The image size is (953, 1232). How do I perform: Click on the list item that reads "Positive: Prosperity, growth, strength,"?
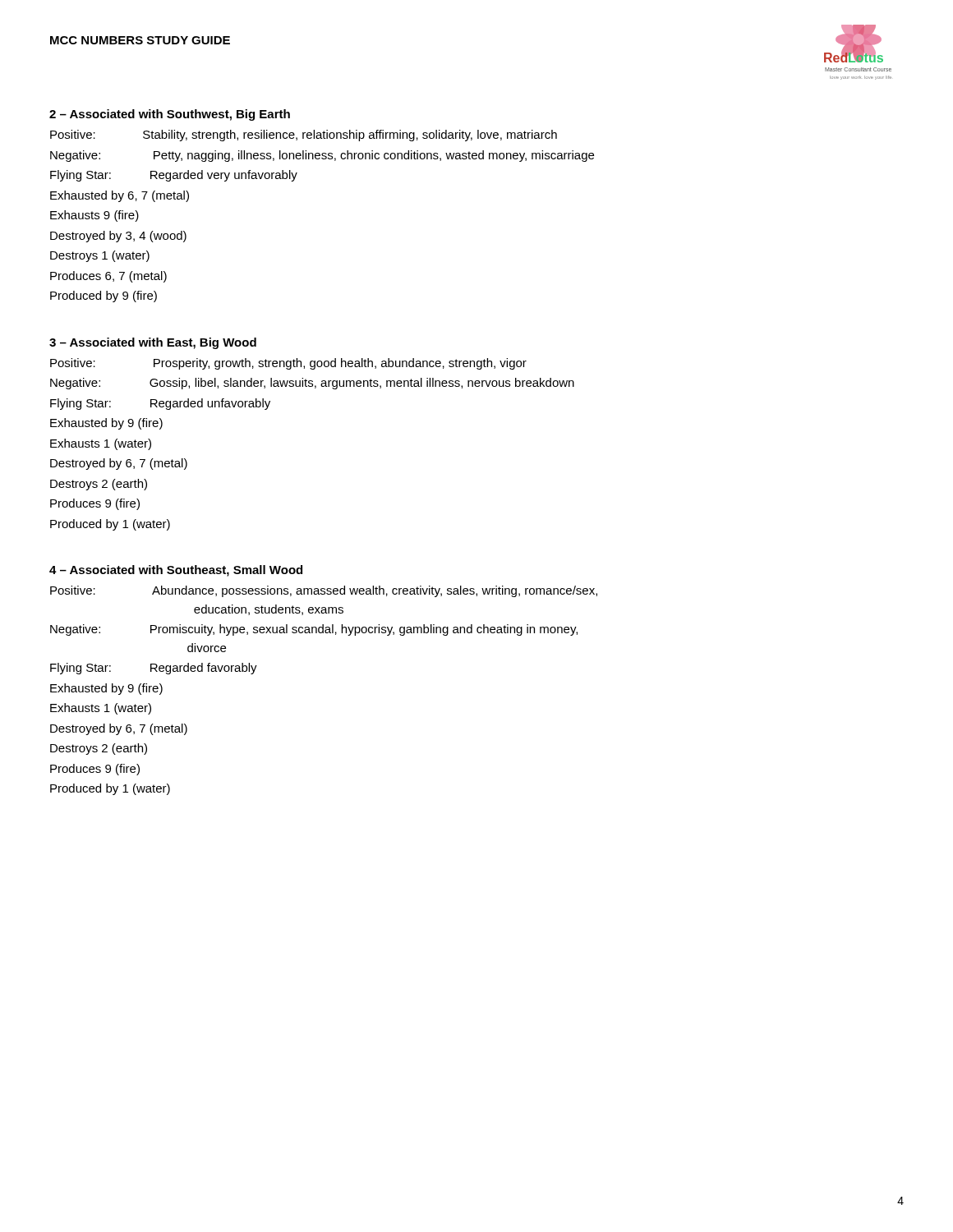tap(476, 363)
